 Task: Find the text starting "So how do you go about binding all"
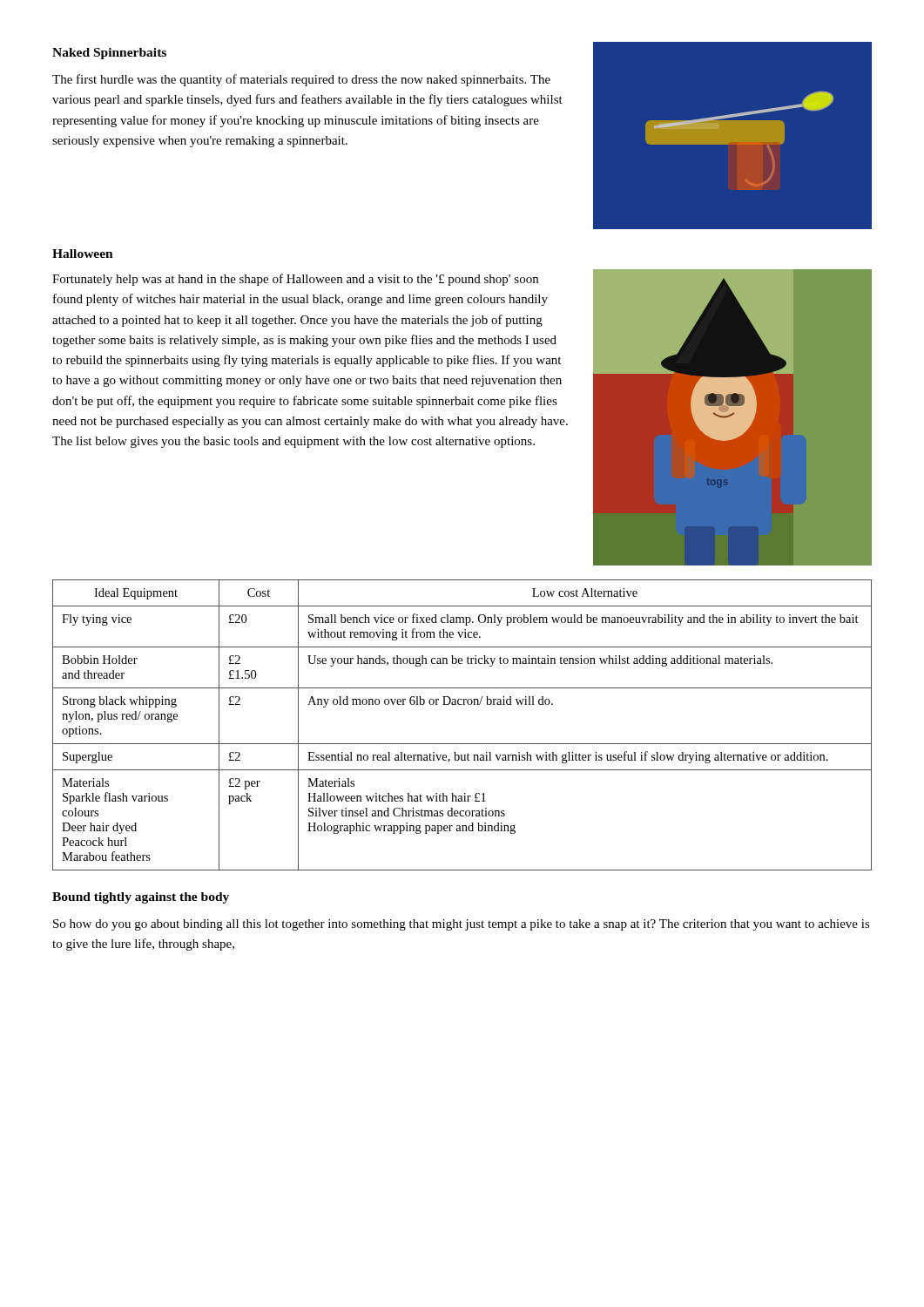[462, 934]
